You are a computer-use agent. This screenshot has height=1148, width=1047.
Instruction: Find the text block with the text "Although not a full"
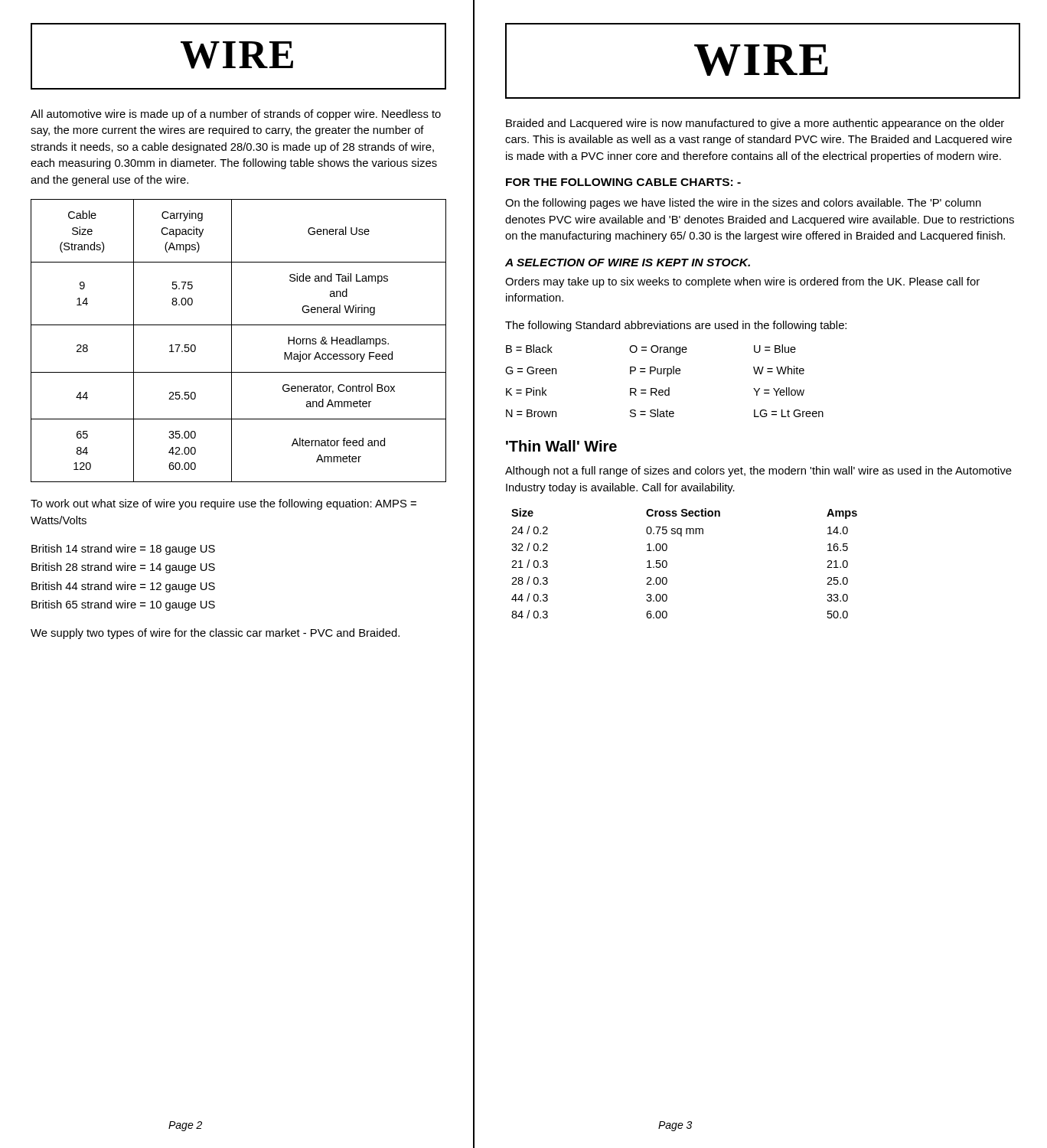click(758, 479)
